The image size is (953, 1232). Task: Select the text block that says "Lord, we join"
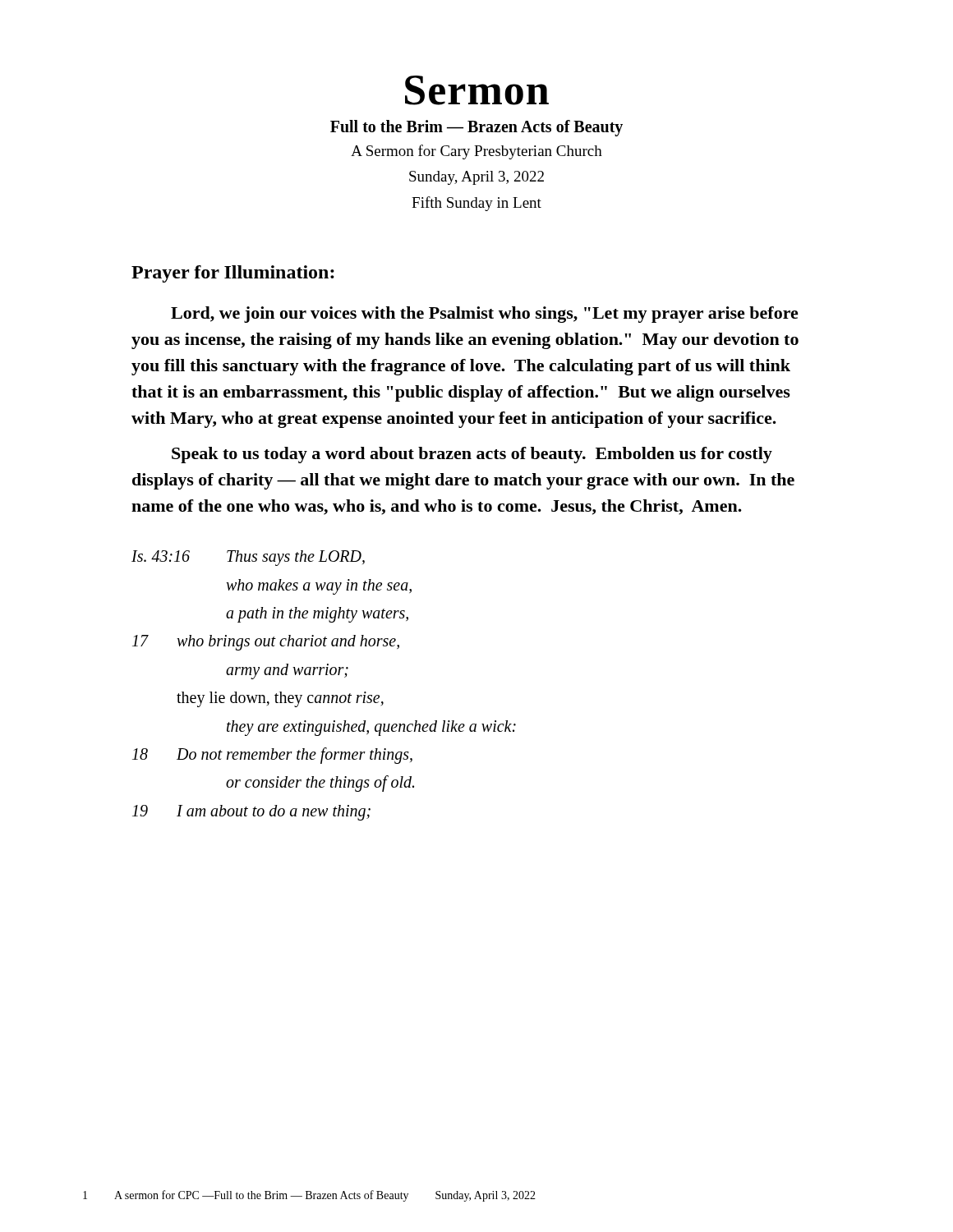point(465,365)
